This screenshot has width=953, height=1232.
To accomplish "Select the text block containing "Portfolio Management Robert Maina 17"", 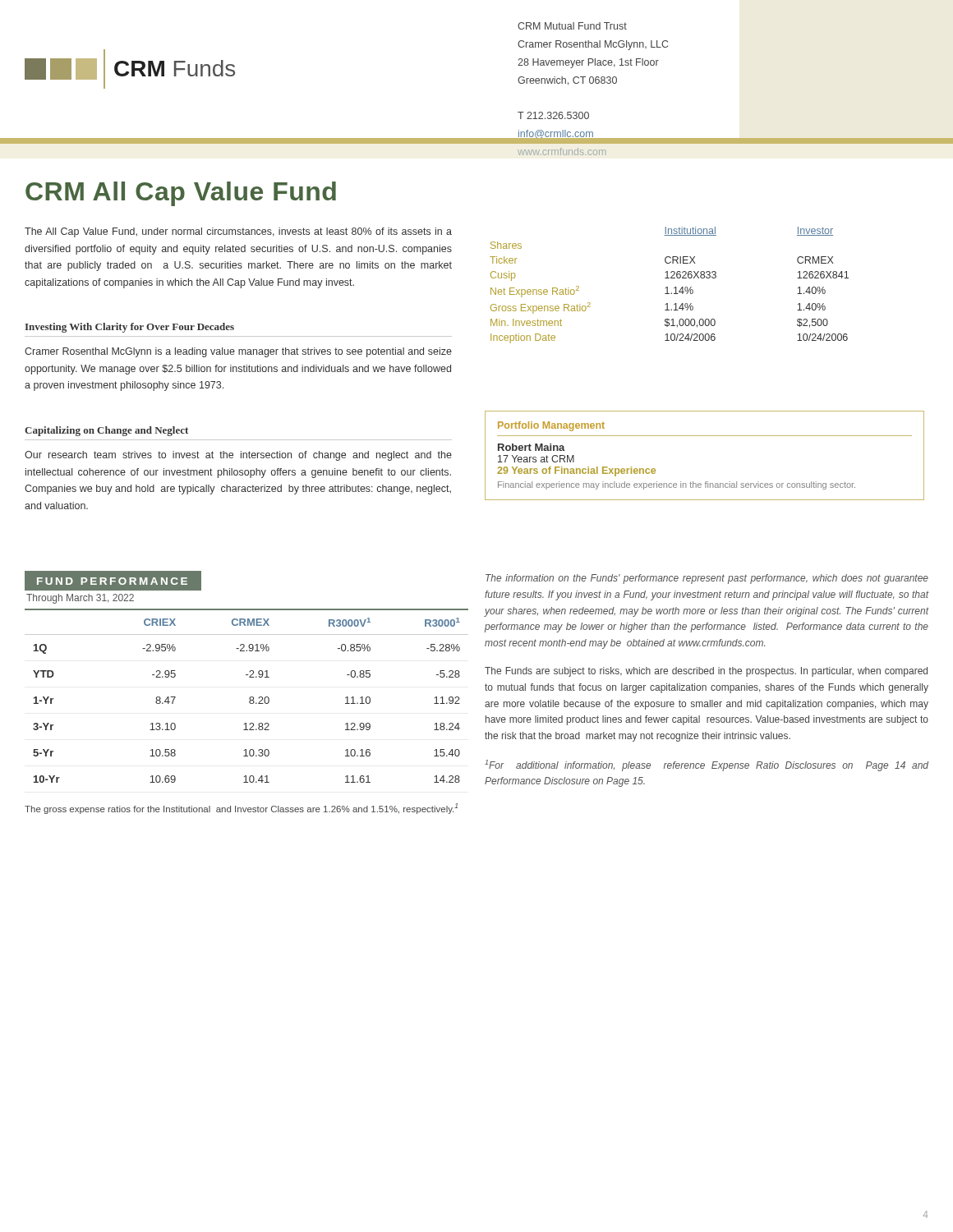I will (x=551, y=426).
